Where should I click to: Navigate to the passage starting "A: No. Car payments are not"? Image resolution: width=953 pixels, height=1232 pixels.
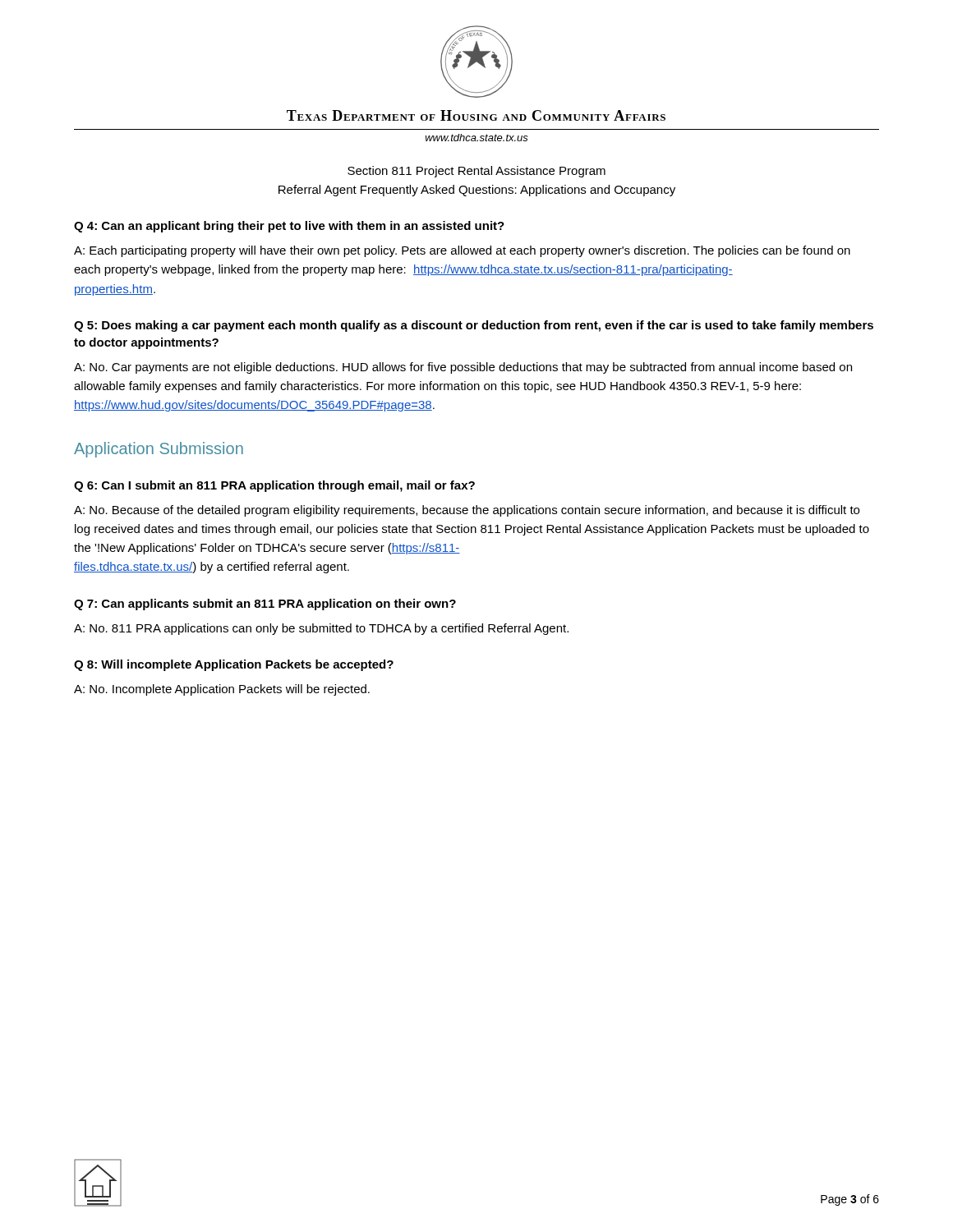point(463,386)
